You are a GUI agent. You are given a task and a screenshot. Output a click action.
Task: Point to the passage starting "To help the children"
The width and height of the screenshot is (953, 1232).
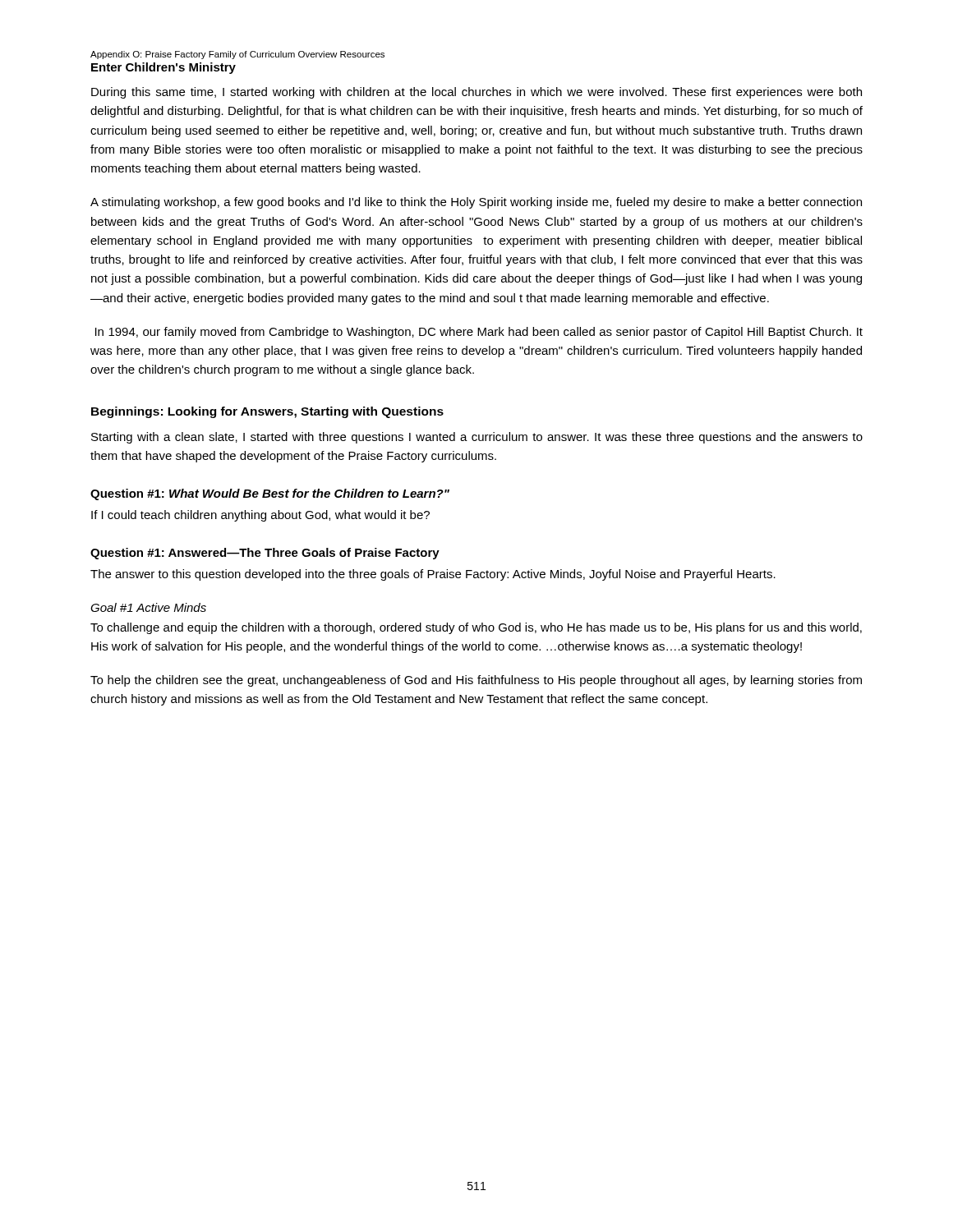pos(476,689)
